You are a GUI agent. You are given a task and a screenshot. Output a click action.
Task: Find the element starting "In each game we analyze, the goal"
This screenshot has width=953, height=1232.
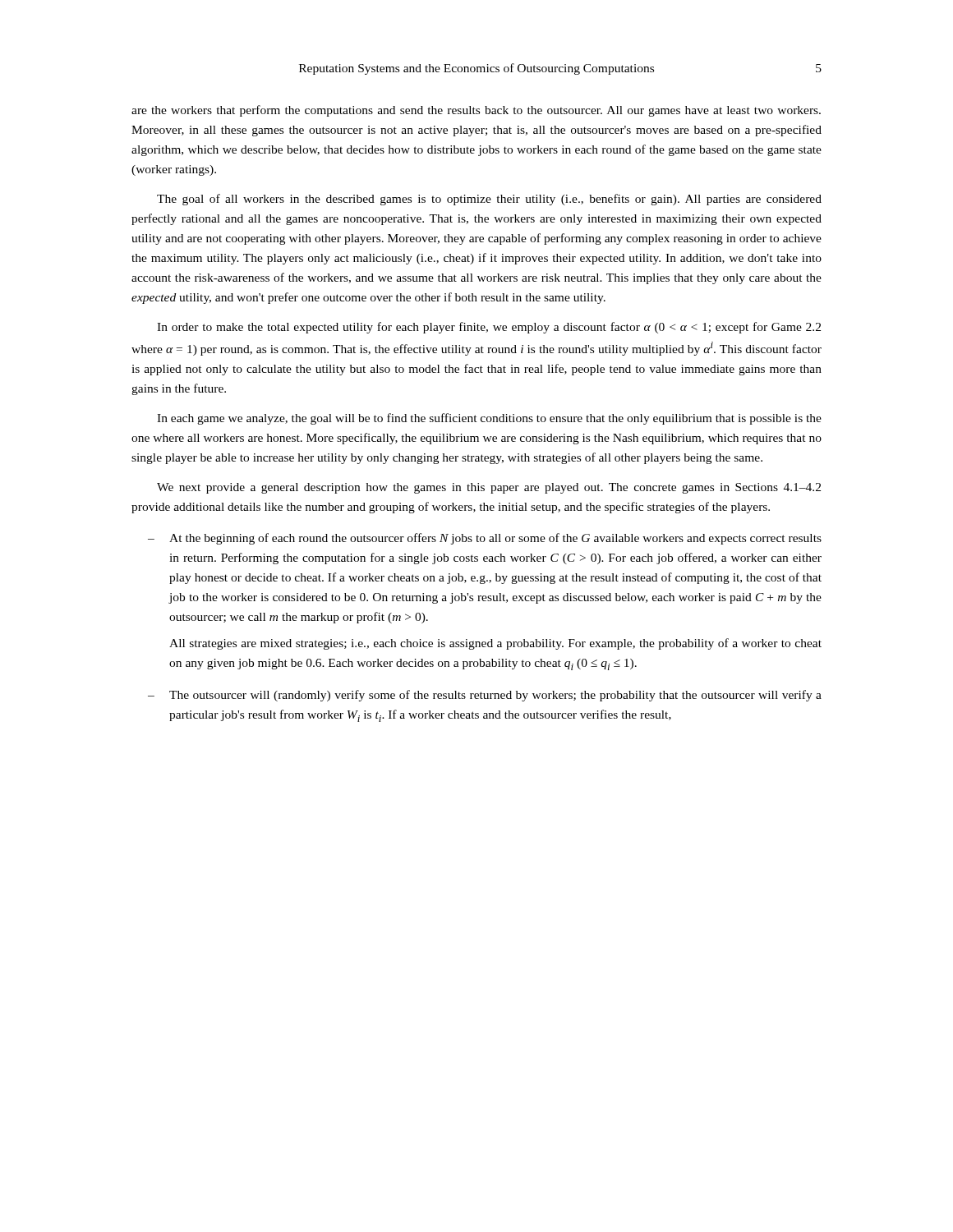tap(476, 438)
